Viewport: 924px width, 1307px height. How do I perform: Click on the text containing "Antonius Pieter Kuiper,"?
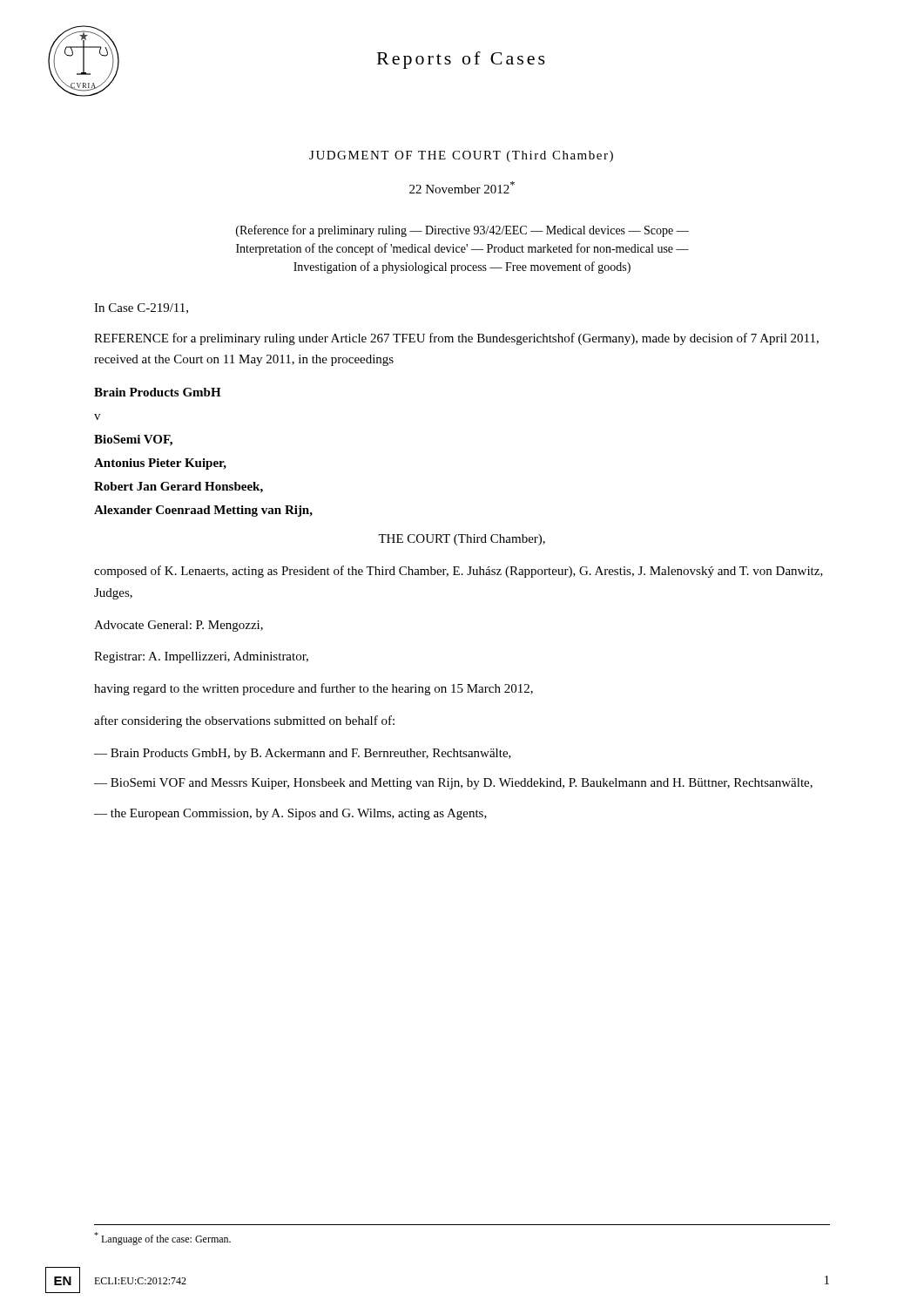[160, 463]
